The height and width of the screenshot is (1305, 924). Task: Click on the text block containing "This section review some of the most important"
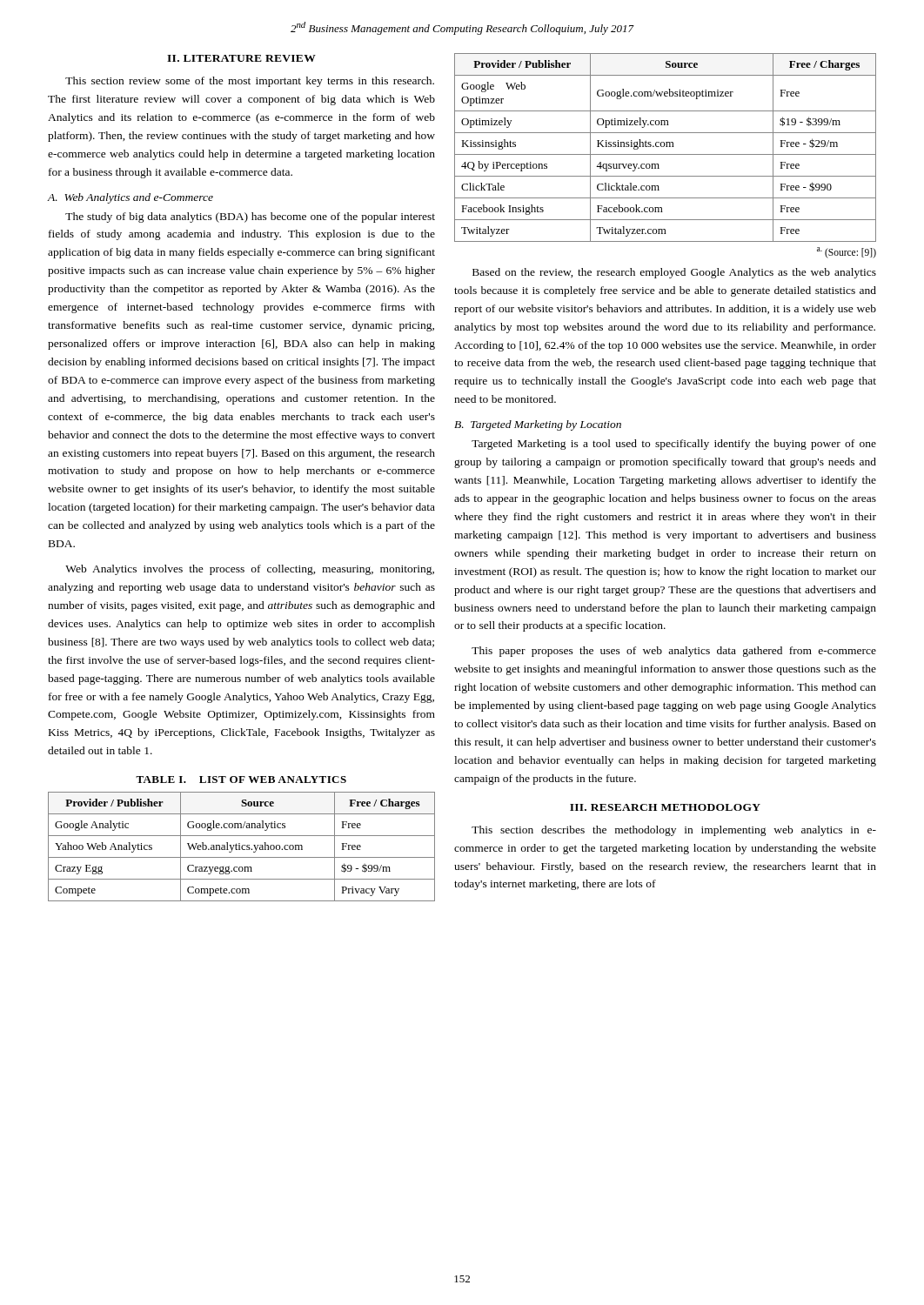(x=241, y=126)
